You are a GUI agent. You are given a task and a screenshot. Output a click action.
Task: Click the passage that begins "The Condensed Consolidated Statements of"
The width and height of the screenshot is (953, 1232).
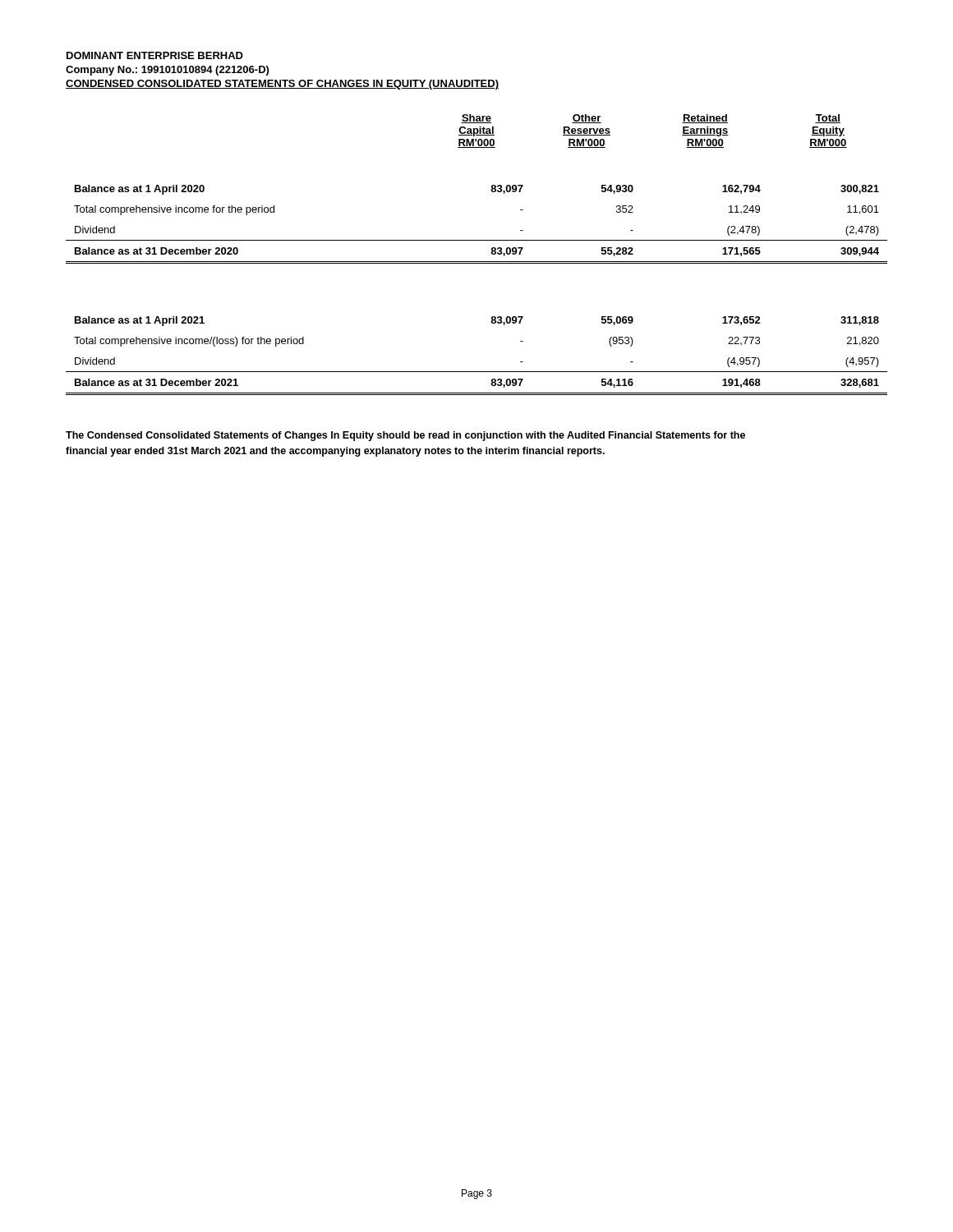(x=406, y=443)
